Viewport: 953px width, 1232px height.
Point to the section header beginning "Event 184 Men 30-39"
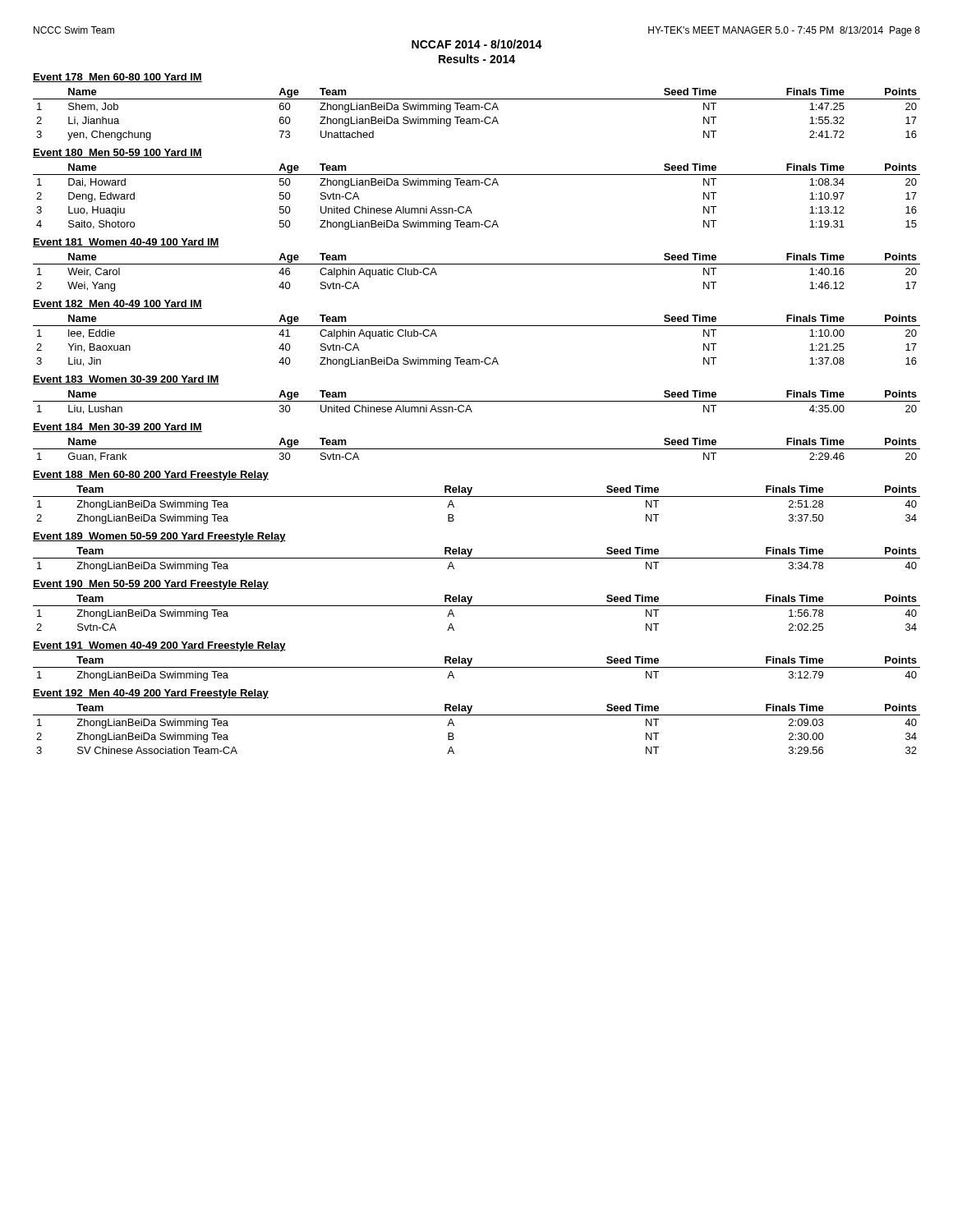click(x=117, y=427)
